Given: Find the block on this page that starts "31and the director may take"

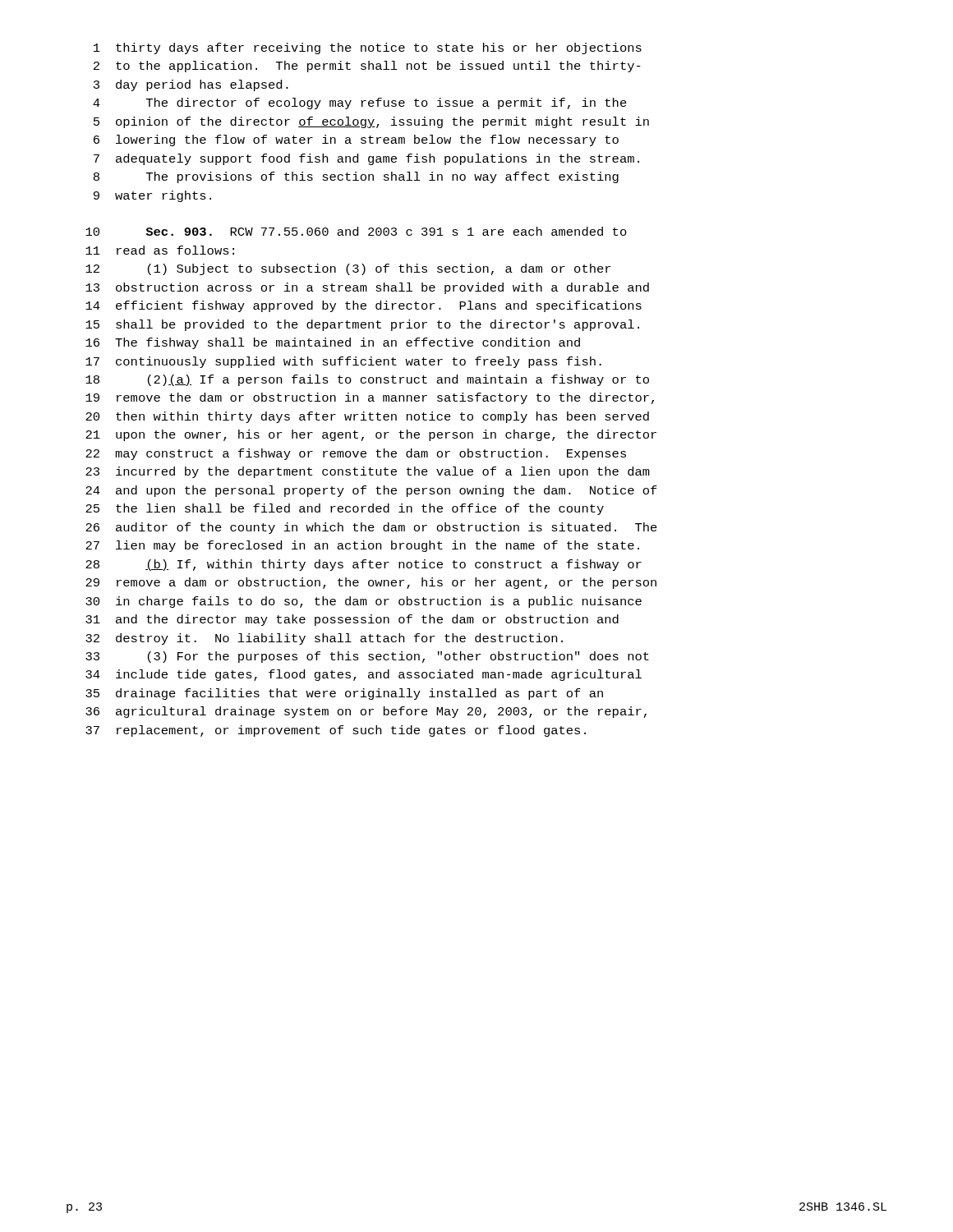Looking at the screenshot, I should [x=343, y=620].
